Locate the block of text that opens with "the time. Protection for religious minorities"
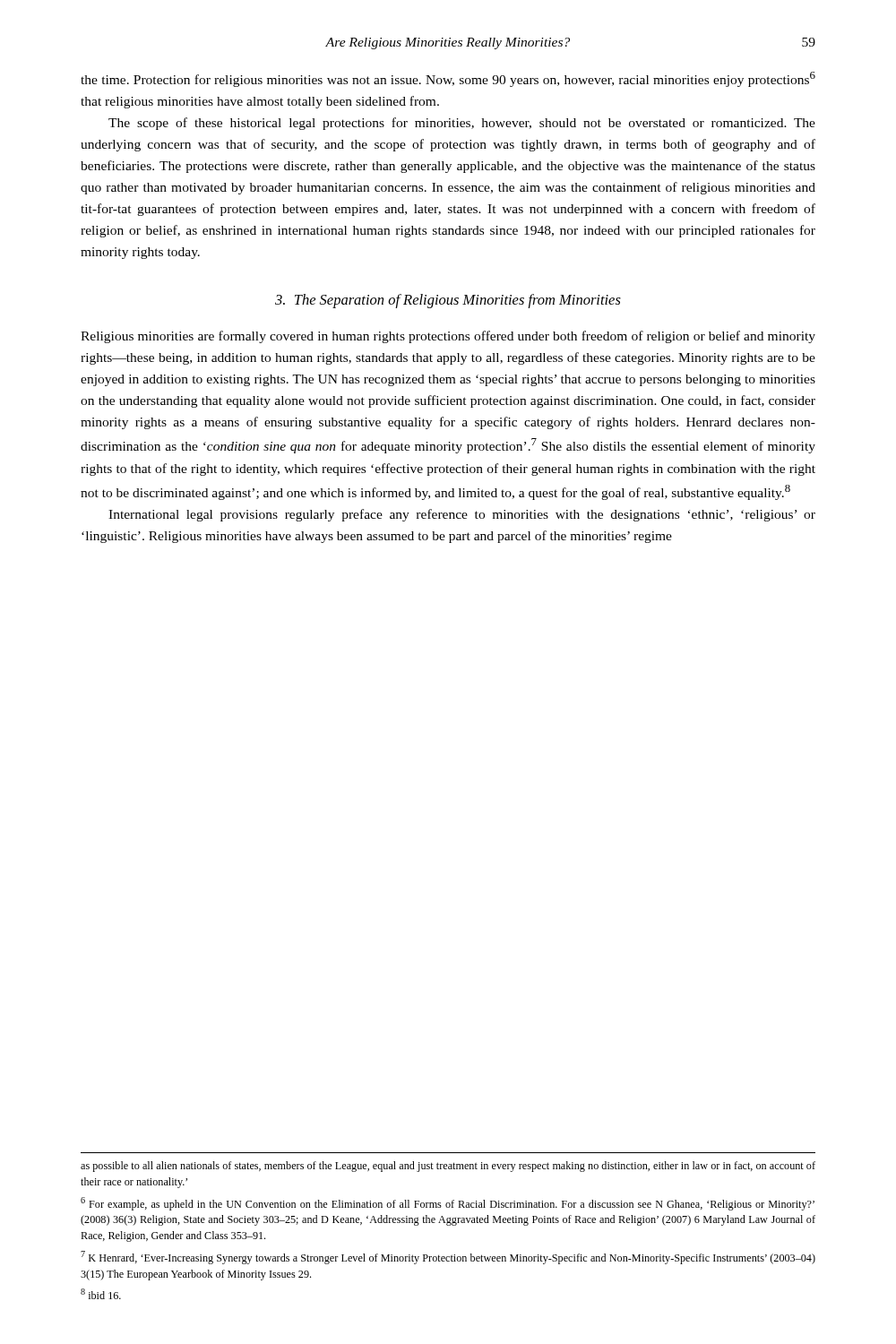 pyautogui.click(x=448, y=89)
